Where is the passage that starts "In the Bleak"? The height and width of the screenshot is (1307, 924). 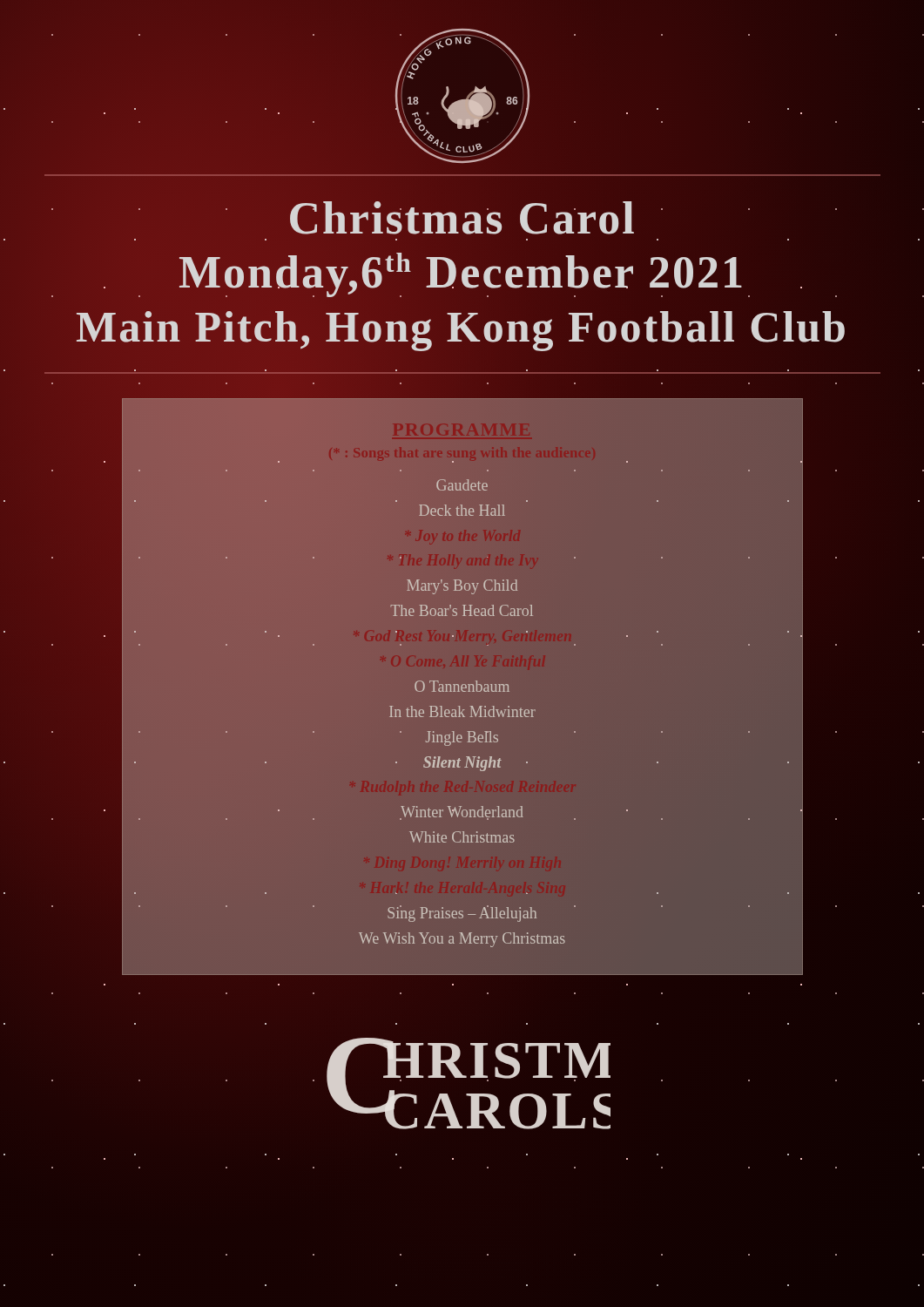click(x=462, y=712)
